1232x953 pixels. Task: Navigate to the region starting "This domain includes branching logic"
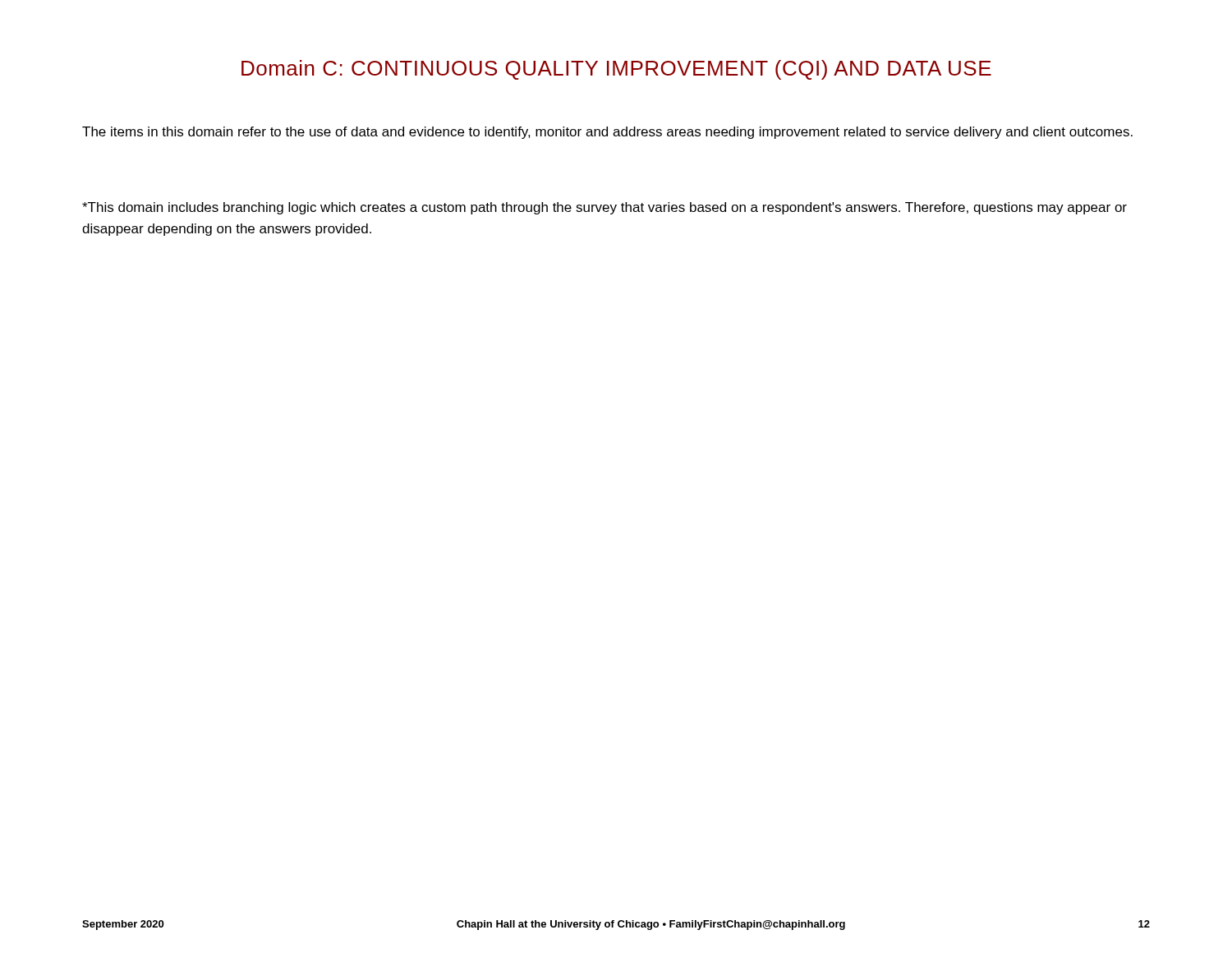(x=616, y=218)
